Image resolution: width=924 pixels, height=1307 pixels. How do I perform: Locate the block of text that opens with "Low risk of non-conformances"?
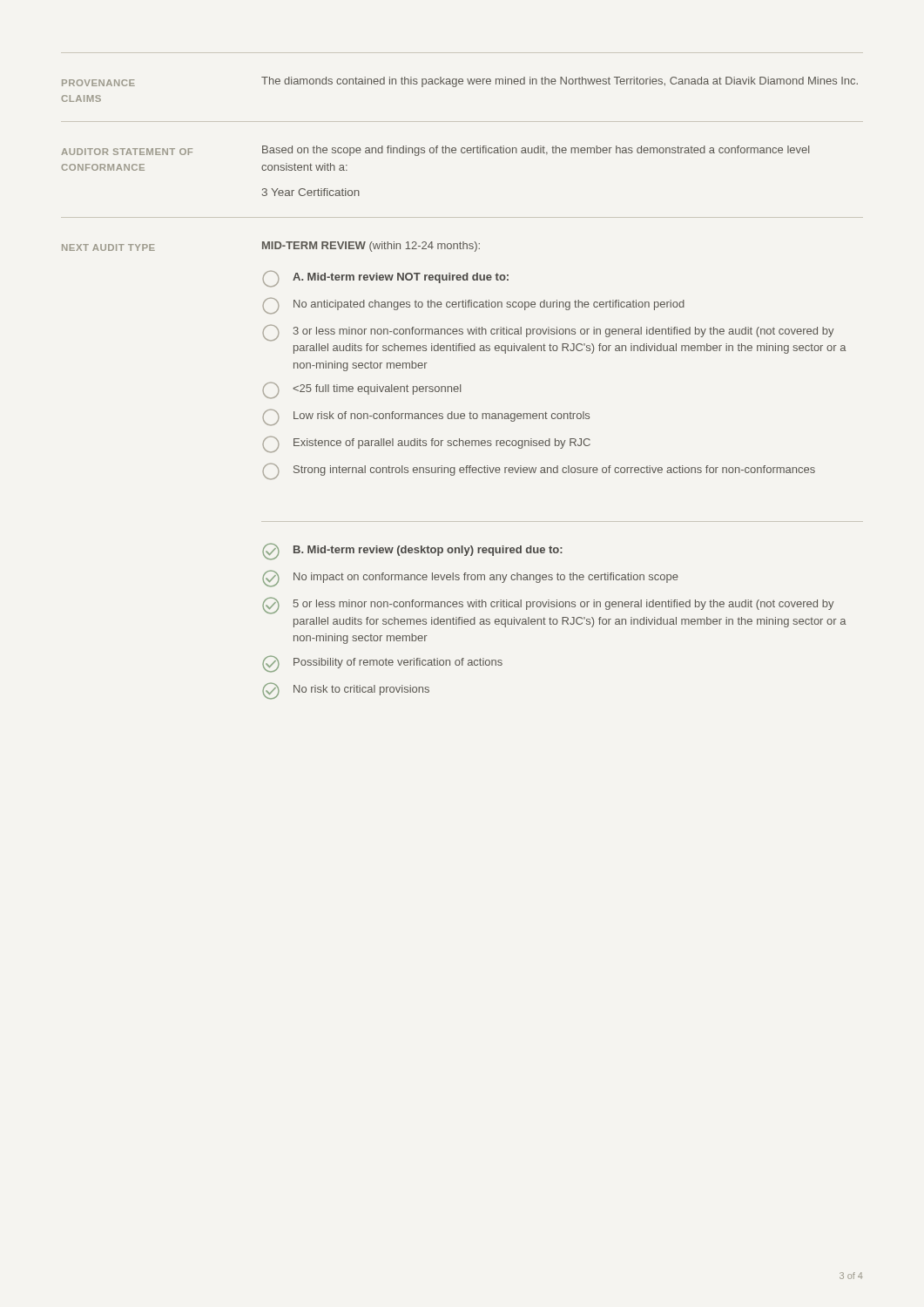pos(562,417)
